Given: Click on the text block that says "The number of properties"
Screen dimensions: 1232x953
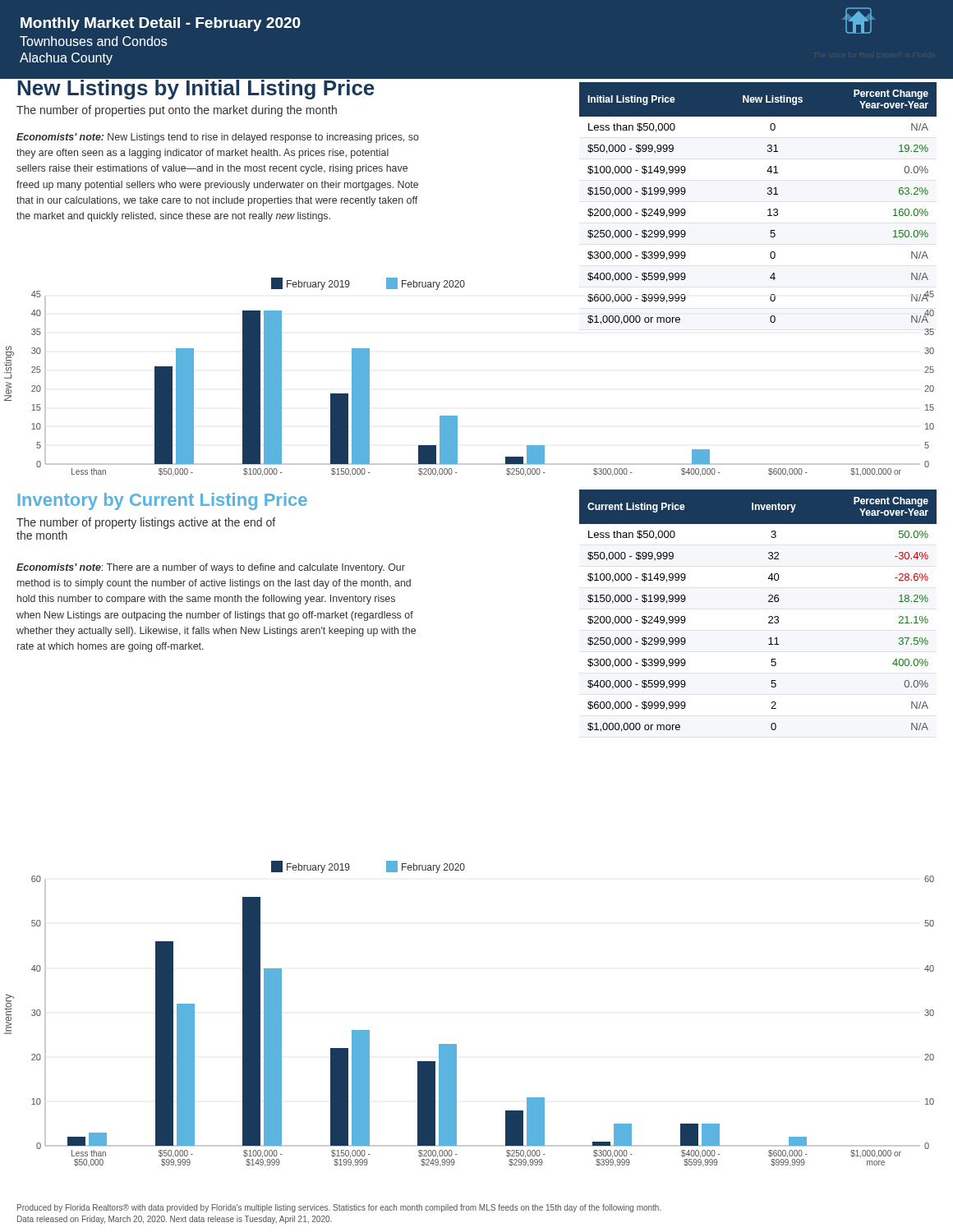Looking at the screenshot, I should (x=177, y=110).
